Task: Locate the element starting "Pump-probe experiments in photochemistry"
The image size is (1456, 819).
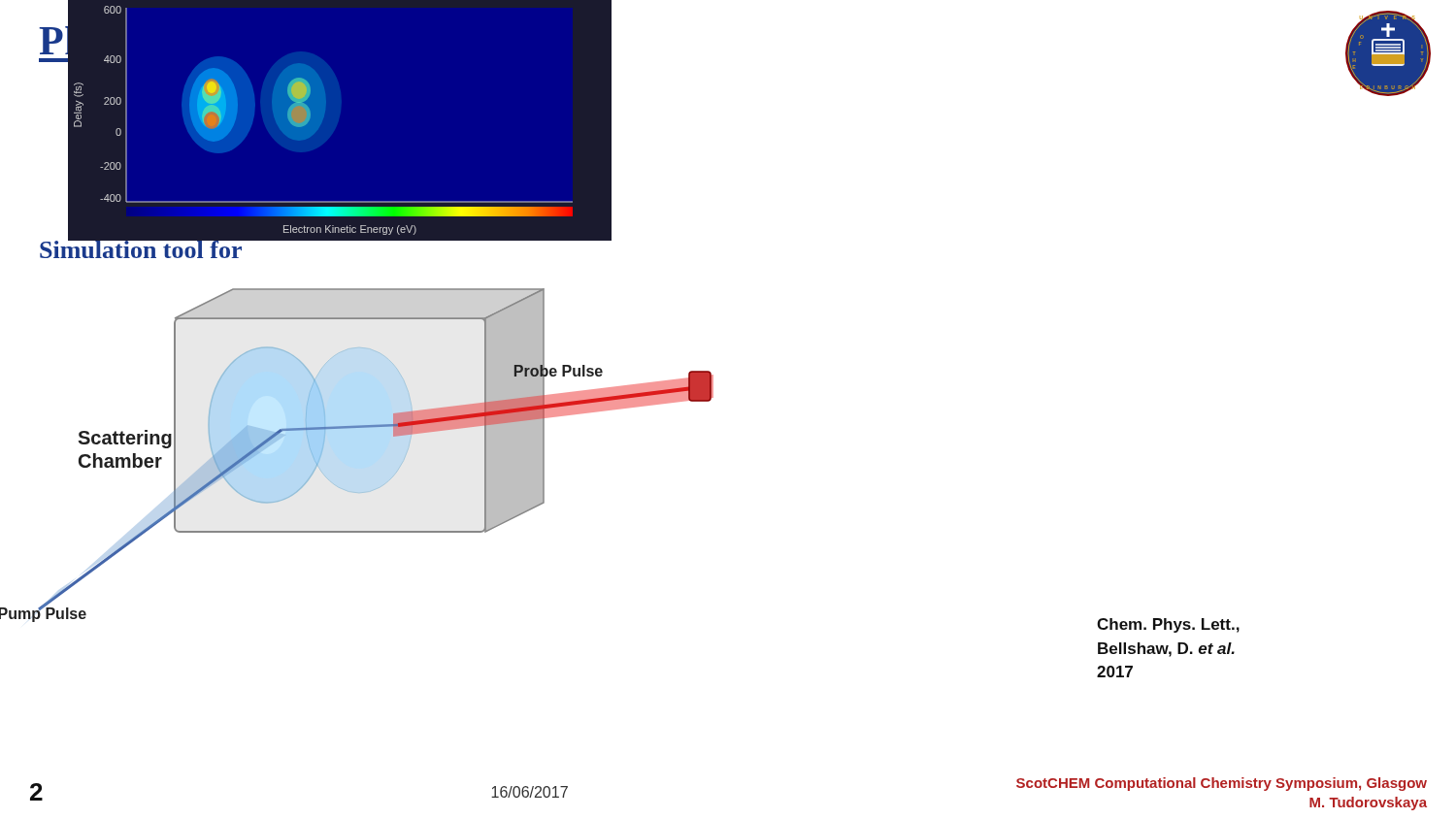Action: pos(114,168)
